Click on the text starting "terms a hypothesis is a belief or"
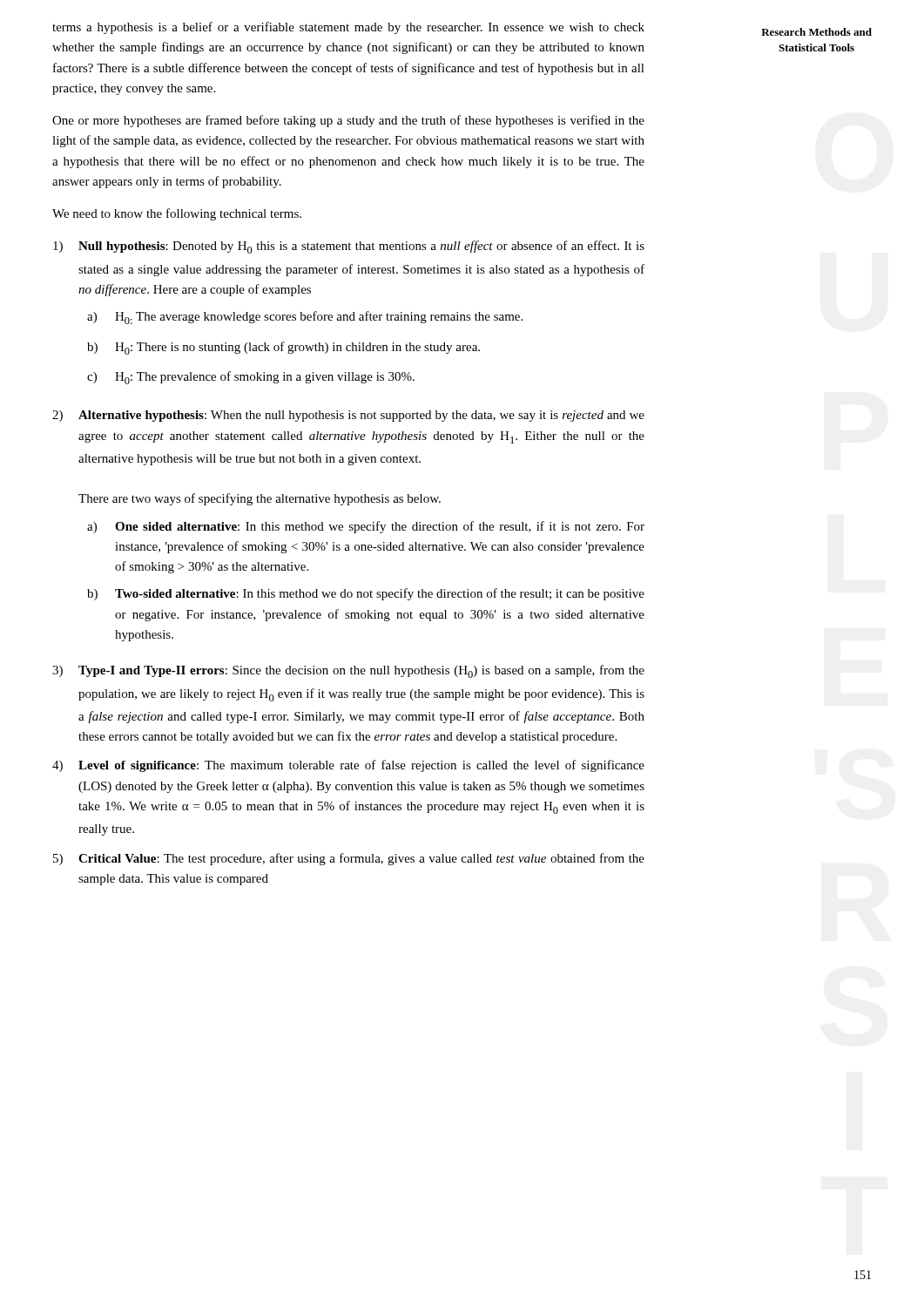 coord(348,58)
